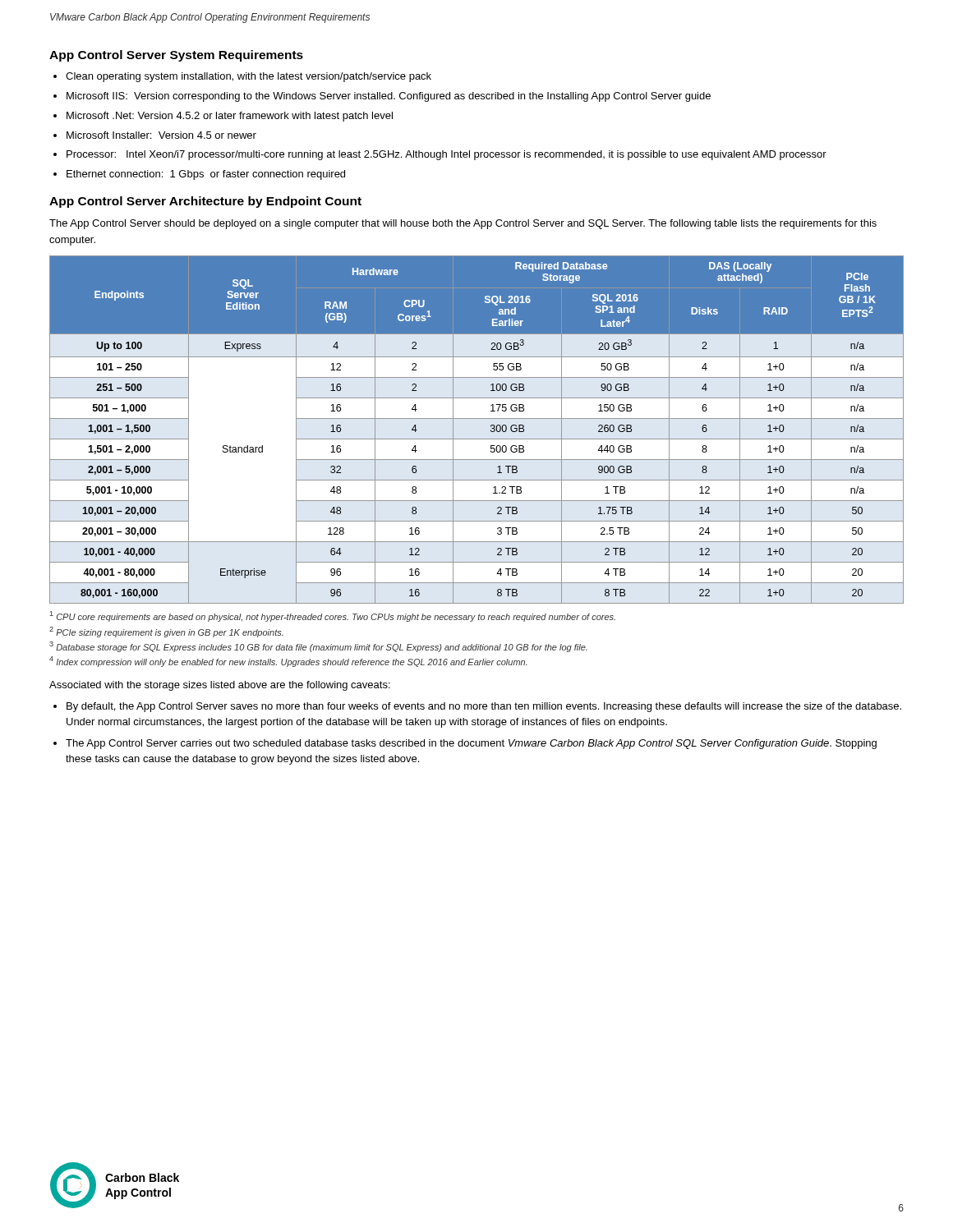The image size is (953, 1232).
Task: Click on the list item containing "By default, the App Control"
Action: coord(484,714)
